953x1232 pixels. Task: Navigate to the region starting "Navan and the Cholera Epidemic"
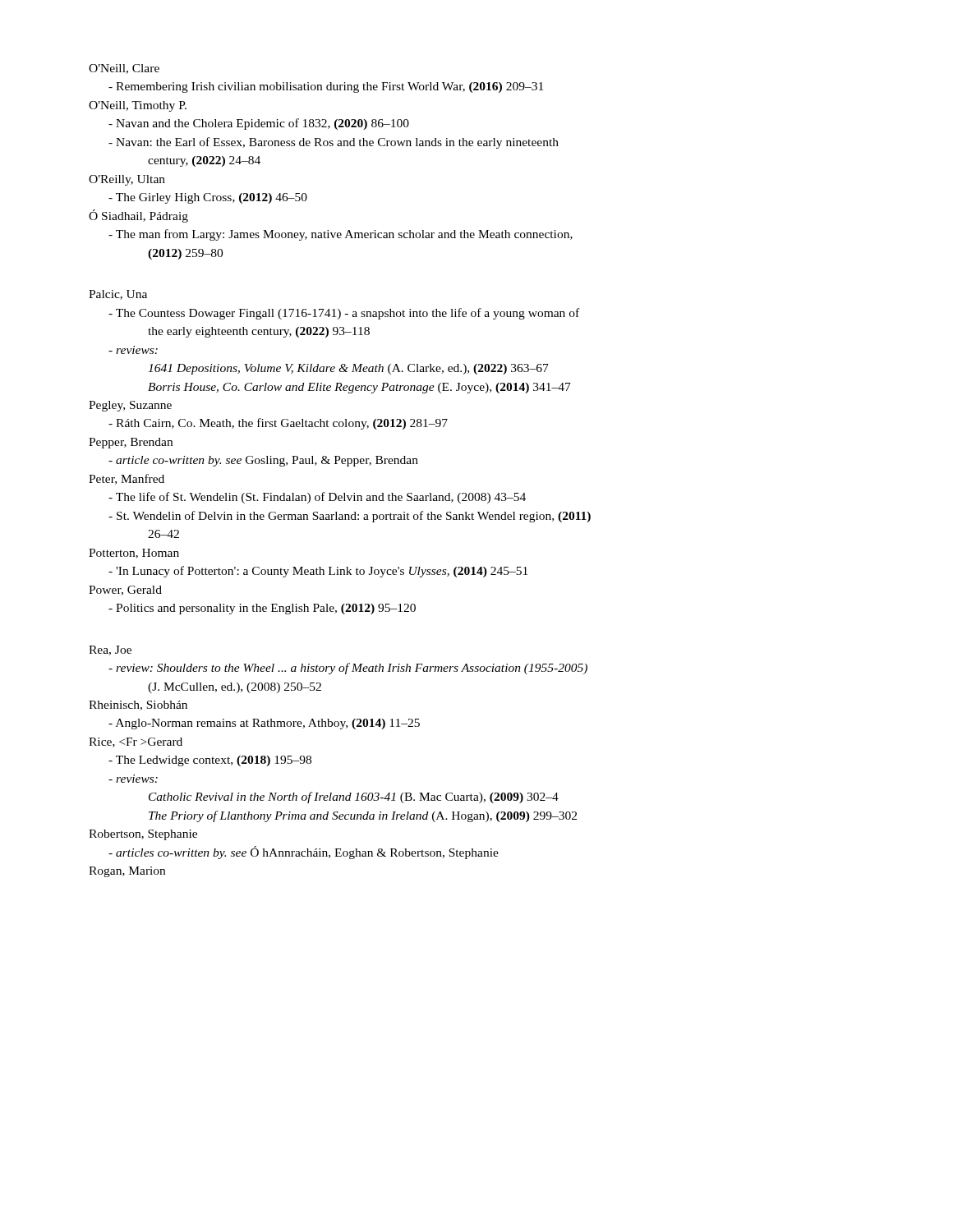click(x=259, y=123)
